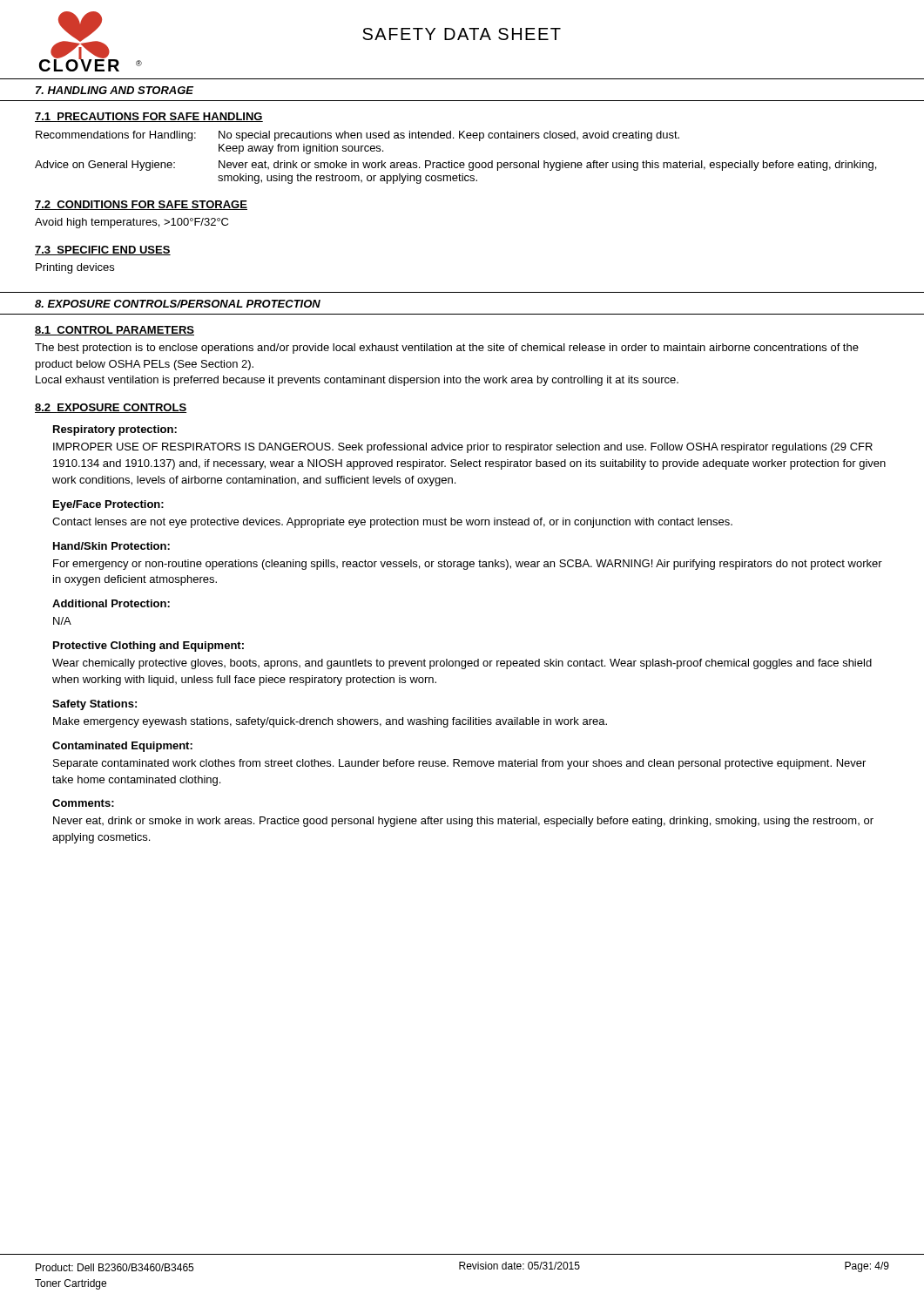Locate the section header that says "8.2 EXPOSURE CONTROLS"
The width and height of the screenshot is (924, 1307).
(x=111, y=408)
